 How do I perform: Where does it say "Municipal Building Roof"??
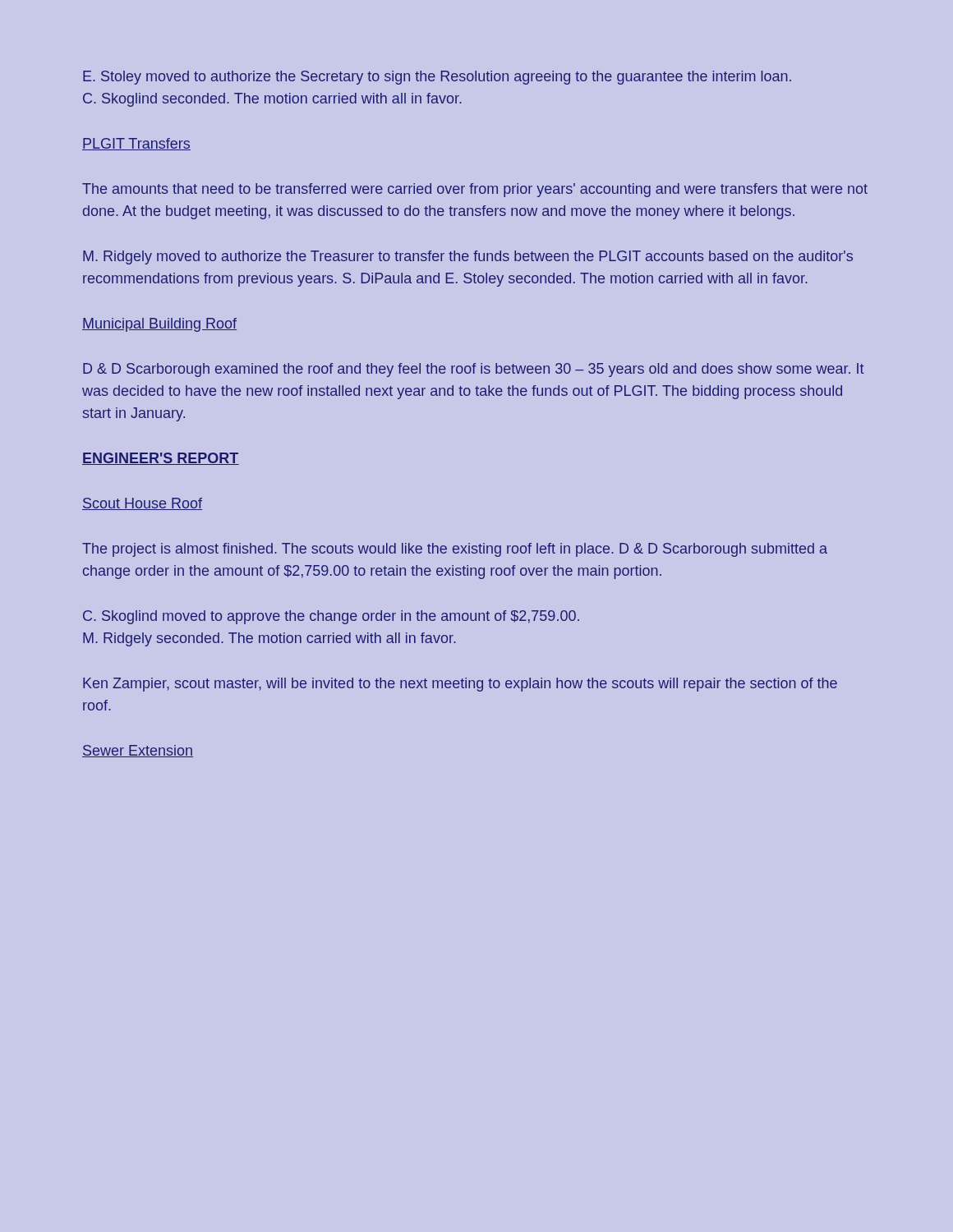tap(159, 324)
